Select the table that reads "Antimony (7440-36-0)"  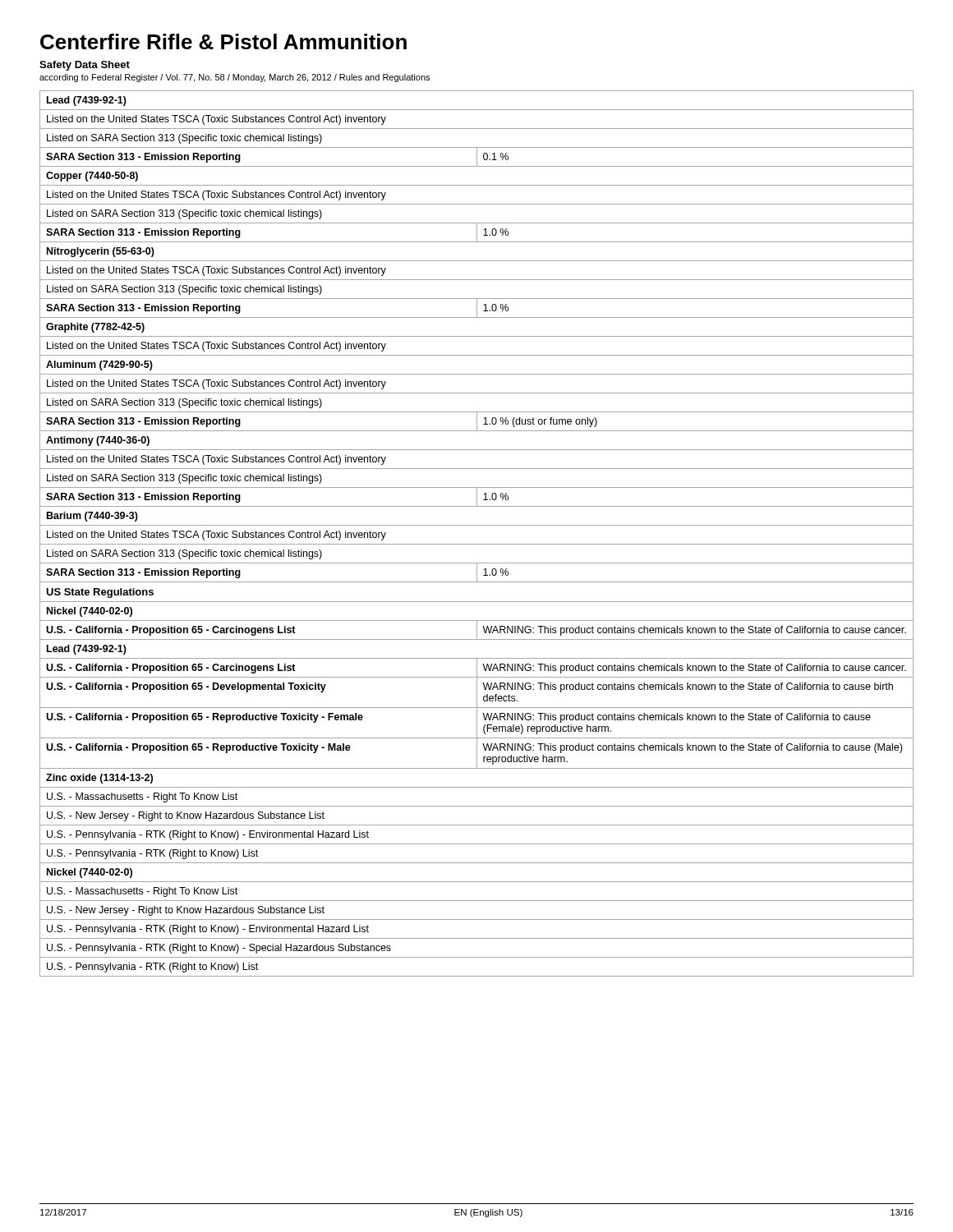click(476, 533)
